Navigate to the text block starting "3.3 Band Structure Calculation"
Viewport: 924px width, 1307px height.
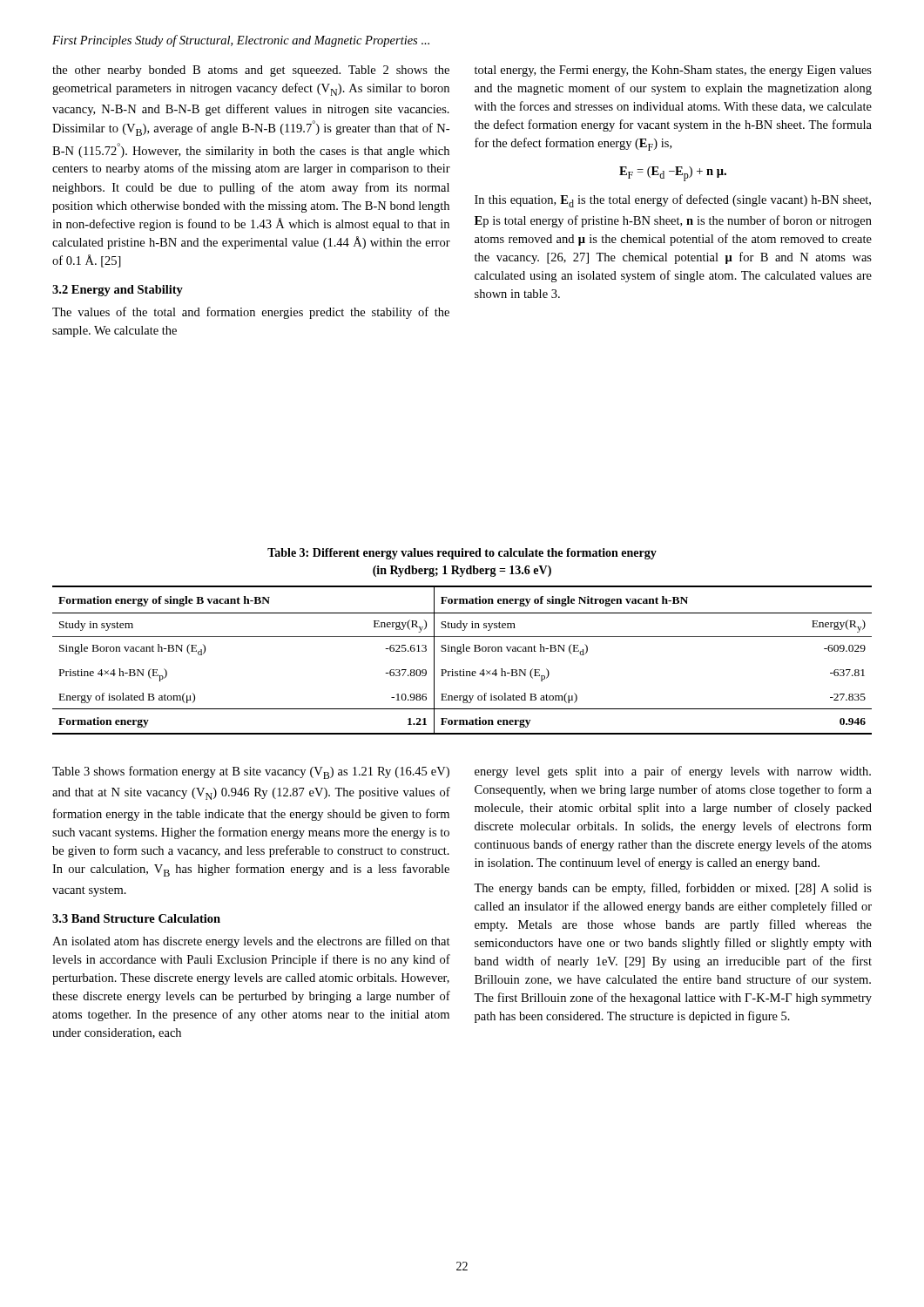tap(136, 918)
